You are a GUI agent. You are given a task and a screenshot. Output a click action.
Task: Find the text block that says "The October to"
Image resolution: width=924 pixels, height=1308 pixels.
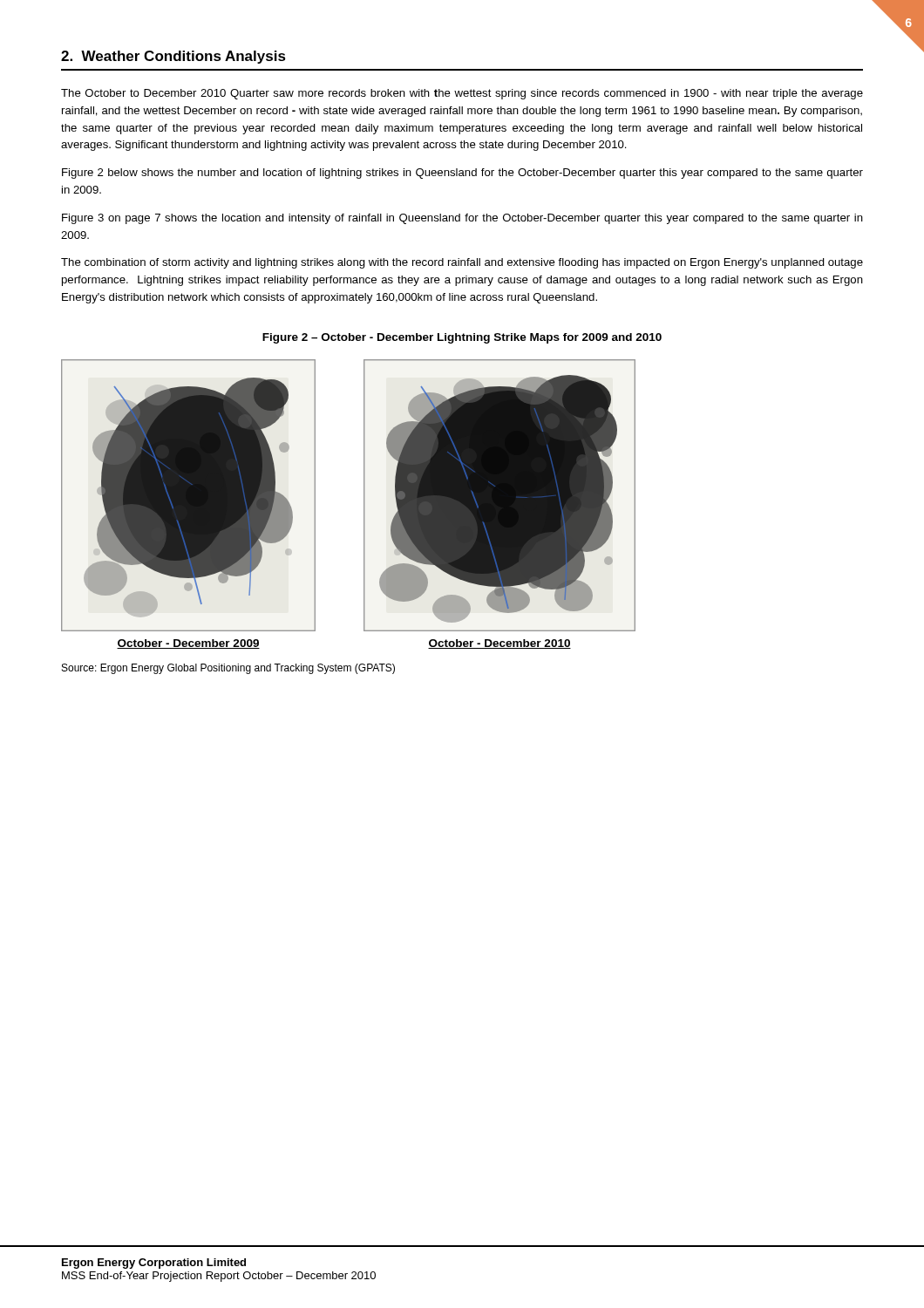(462, 119)
